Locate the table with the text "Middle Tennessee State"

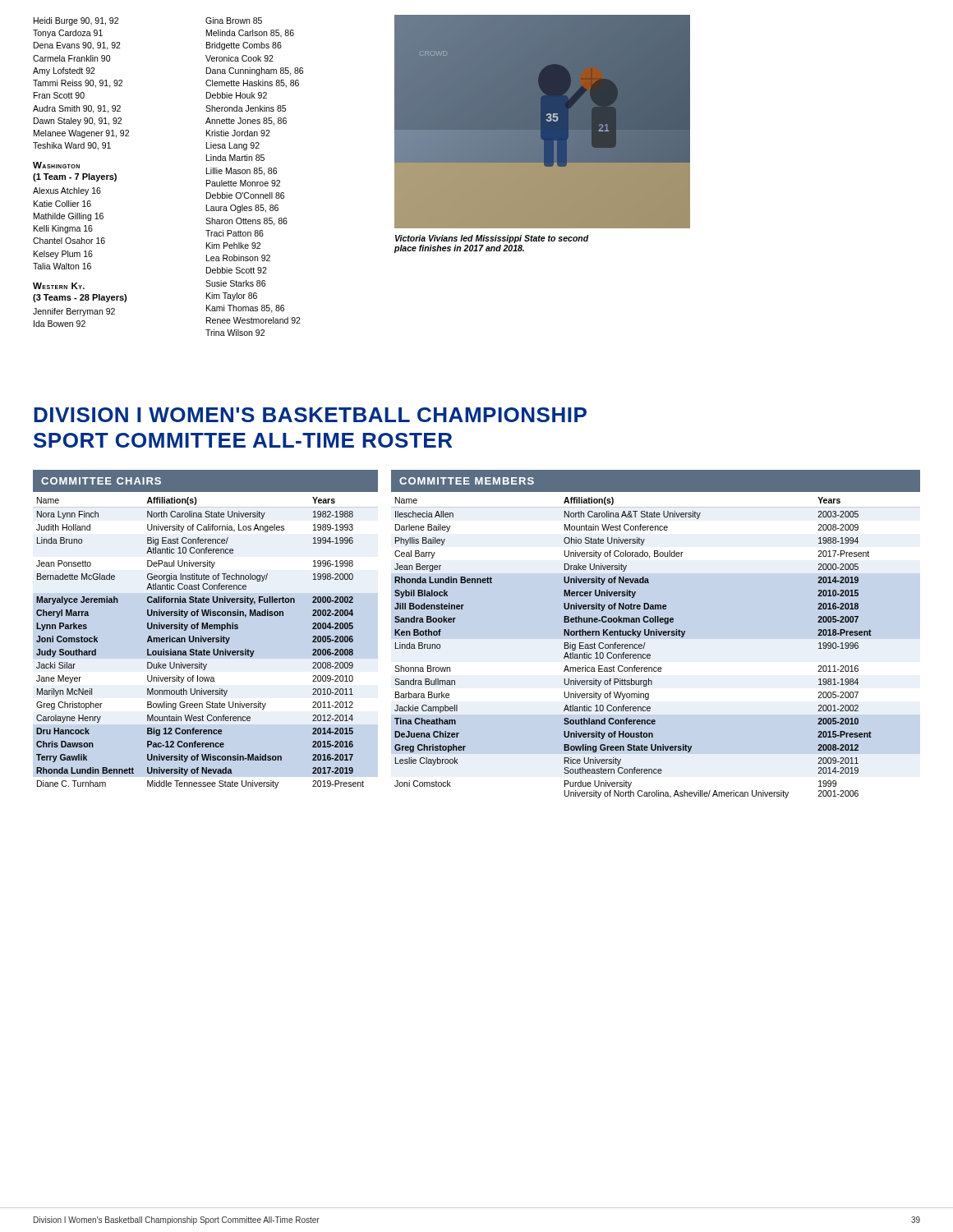click(205, 641)
